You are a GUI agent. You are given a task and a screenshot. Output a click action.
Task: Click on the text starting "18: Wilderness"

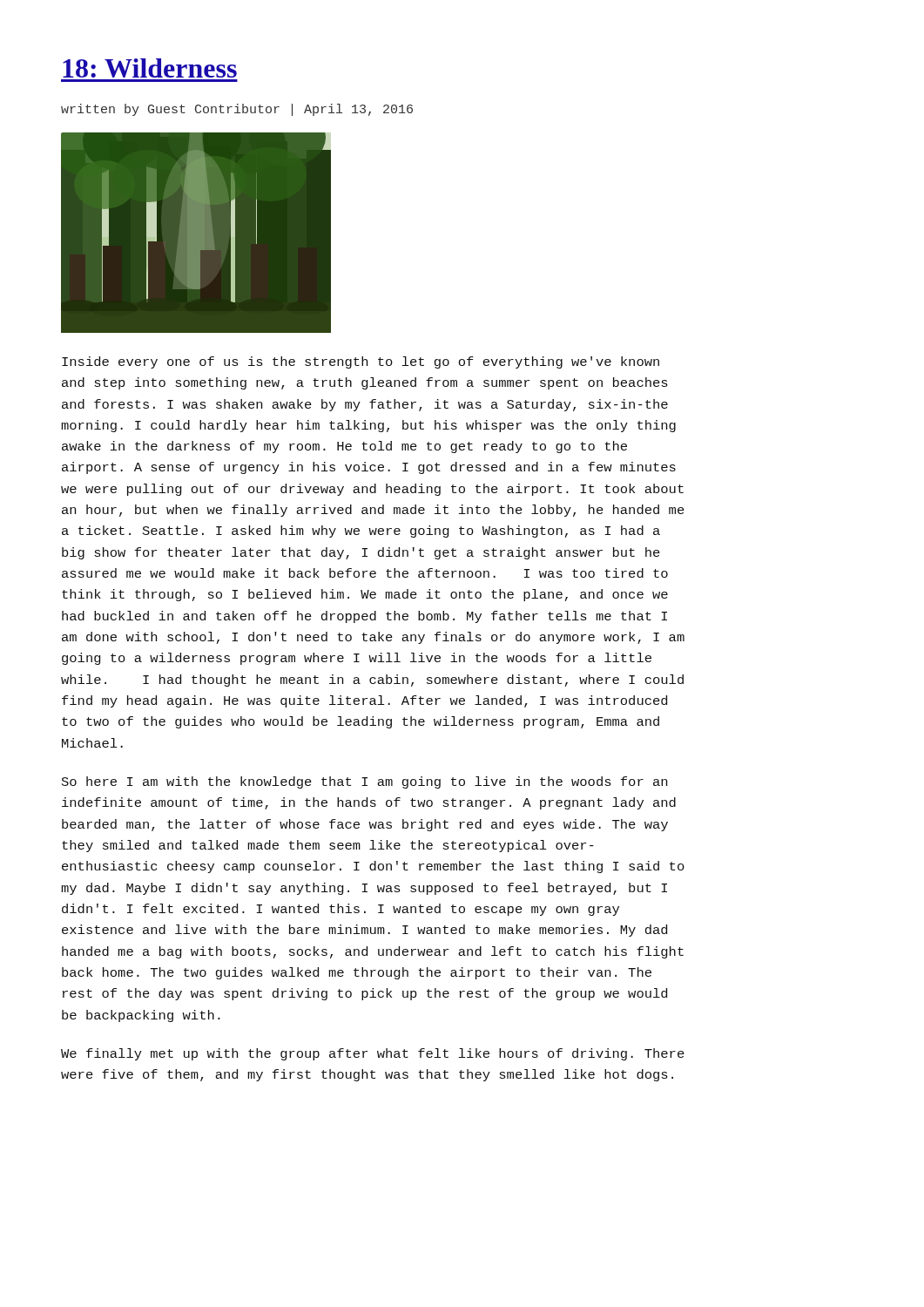point(149,68)
